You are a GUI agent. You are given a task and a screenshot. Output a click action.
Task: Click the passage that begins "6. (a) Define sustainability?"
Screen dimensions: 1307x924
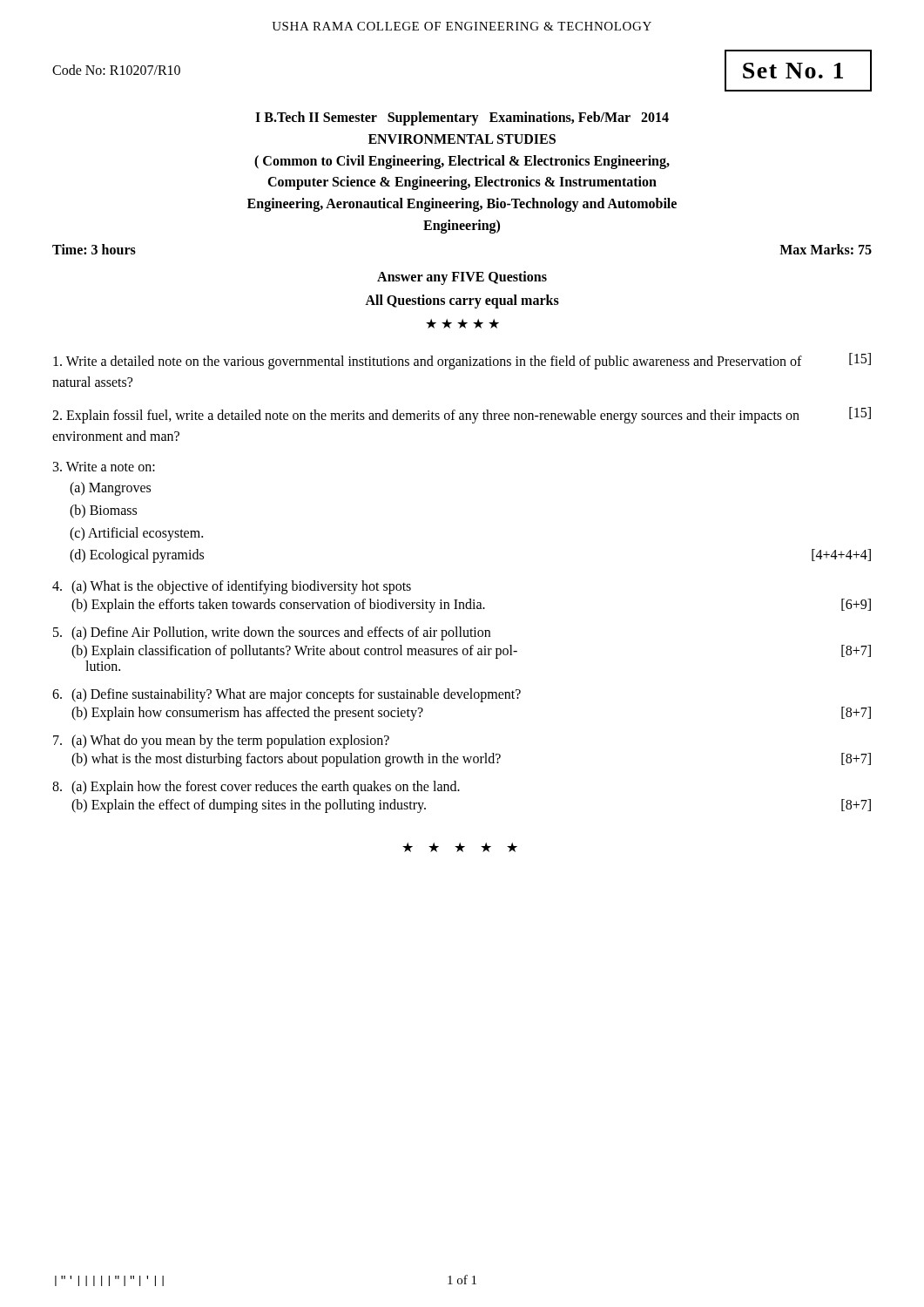click(462, 703)
